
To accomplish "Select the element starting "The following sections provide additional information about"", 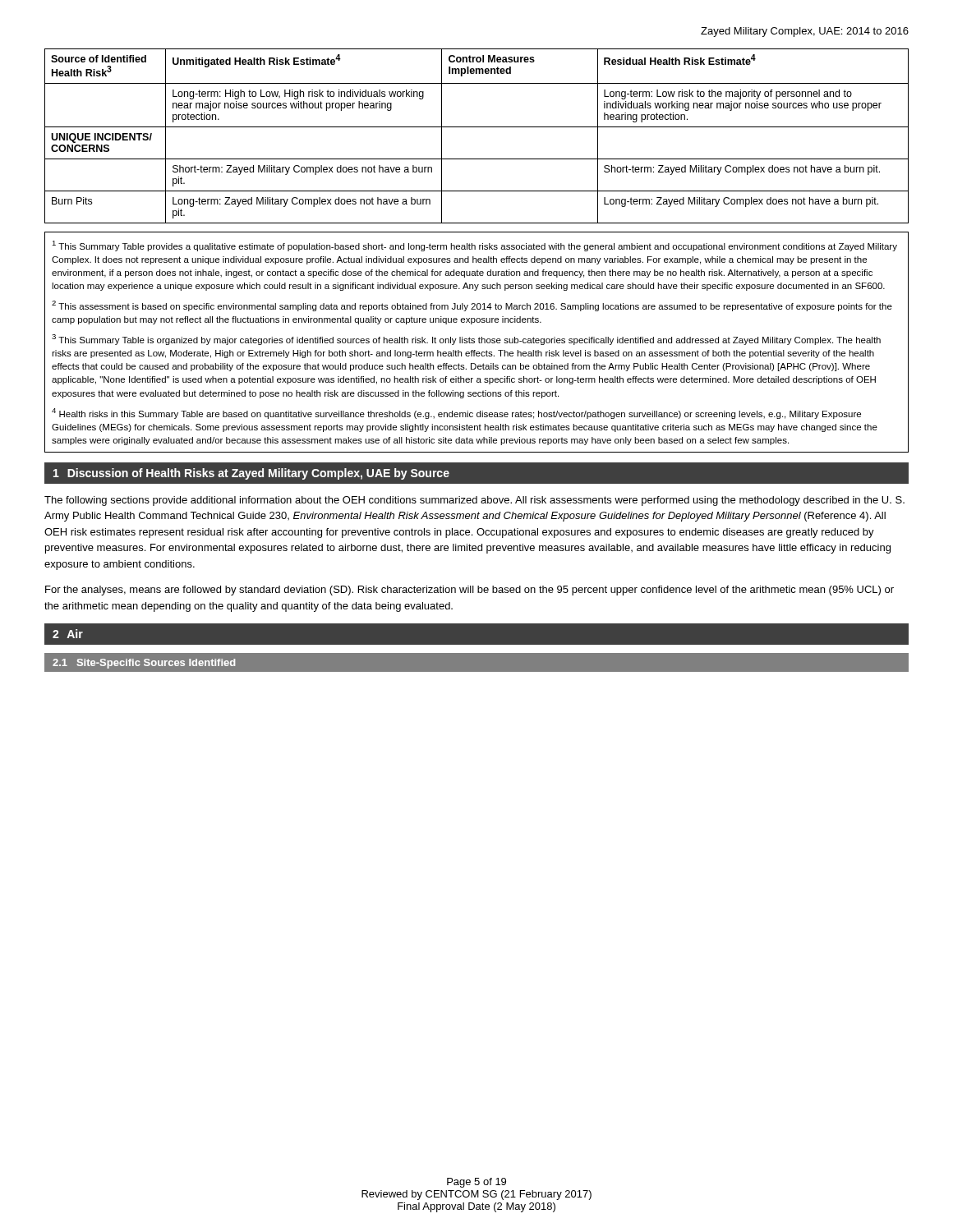I will [x=475, y=532].
